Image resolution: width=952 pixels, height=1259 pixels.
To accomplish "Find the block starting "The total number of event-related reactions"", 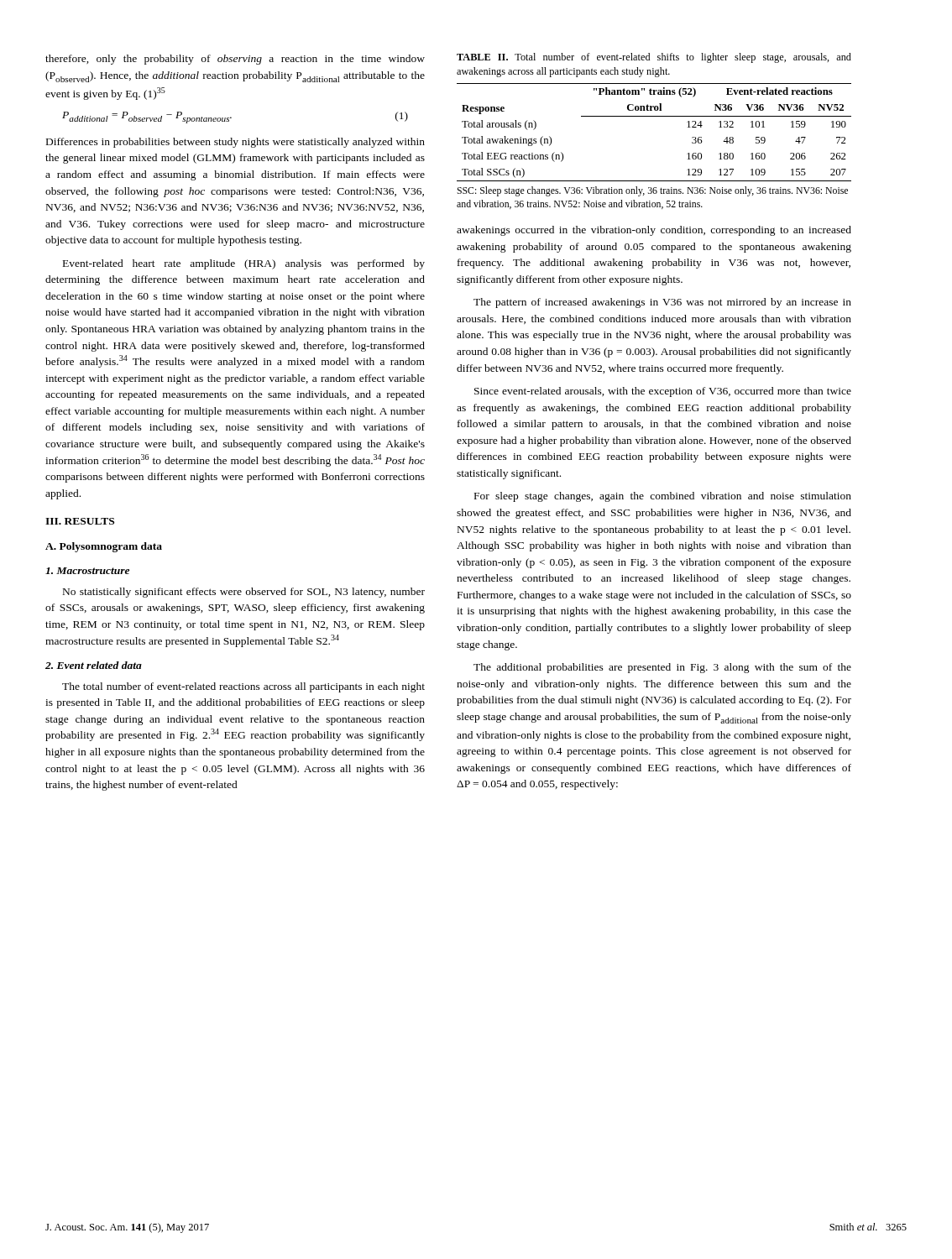I will click(235, 735).
